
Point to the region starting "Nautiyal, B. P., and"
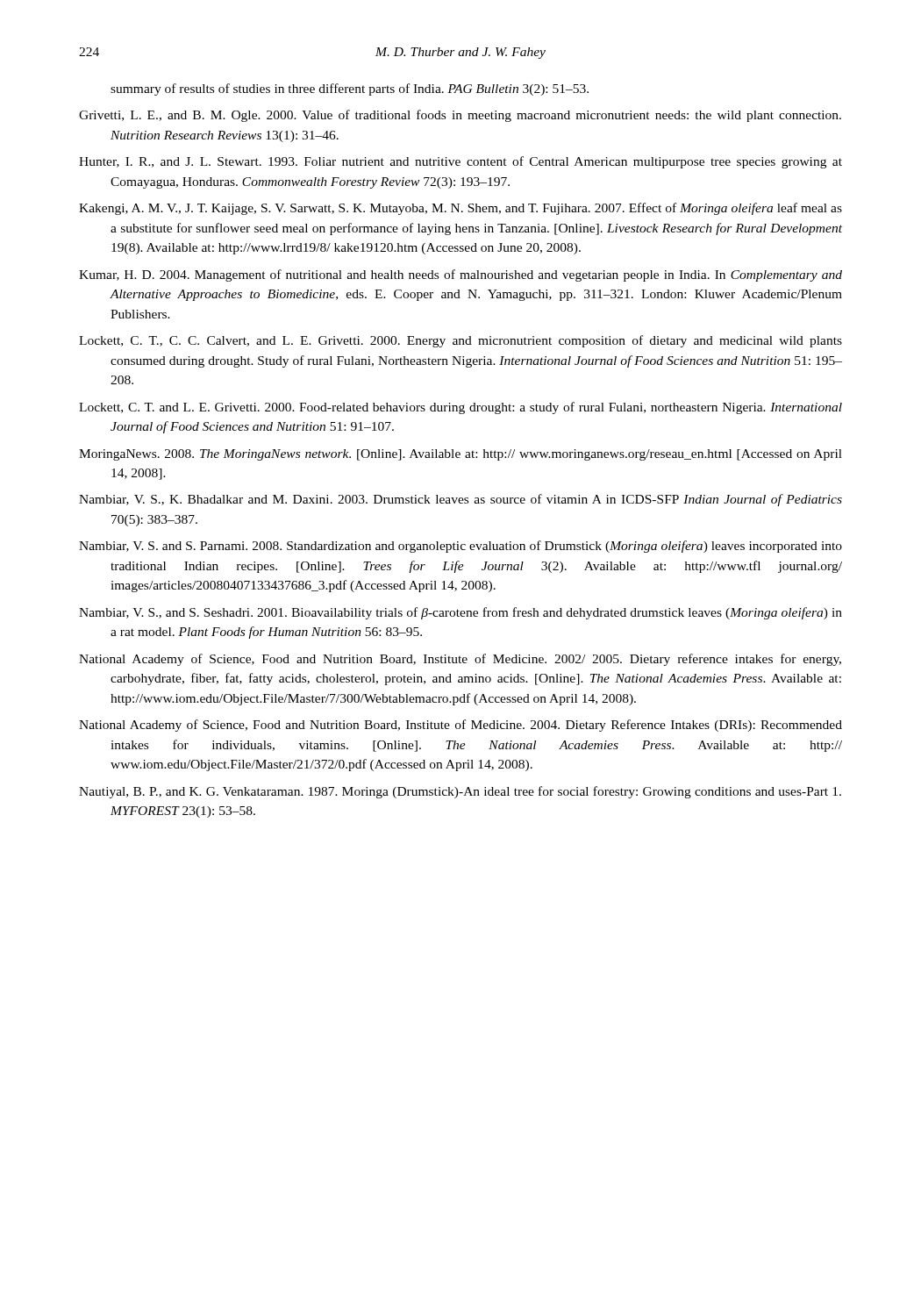click(x=460, y=800)
